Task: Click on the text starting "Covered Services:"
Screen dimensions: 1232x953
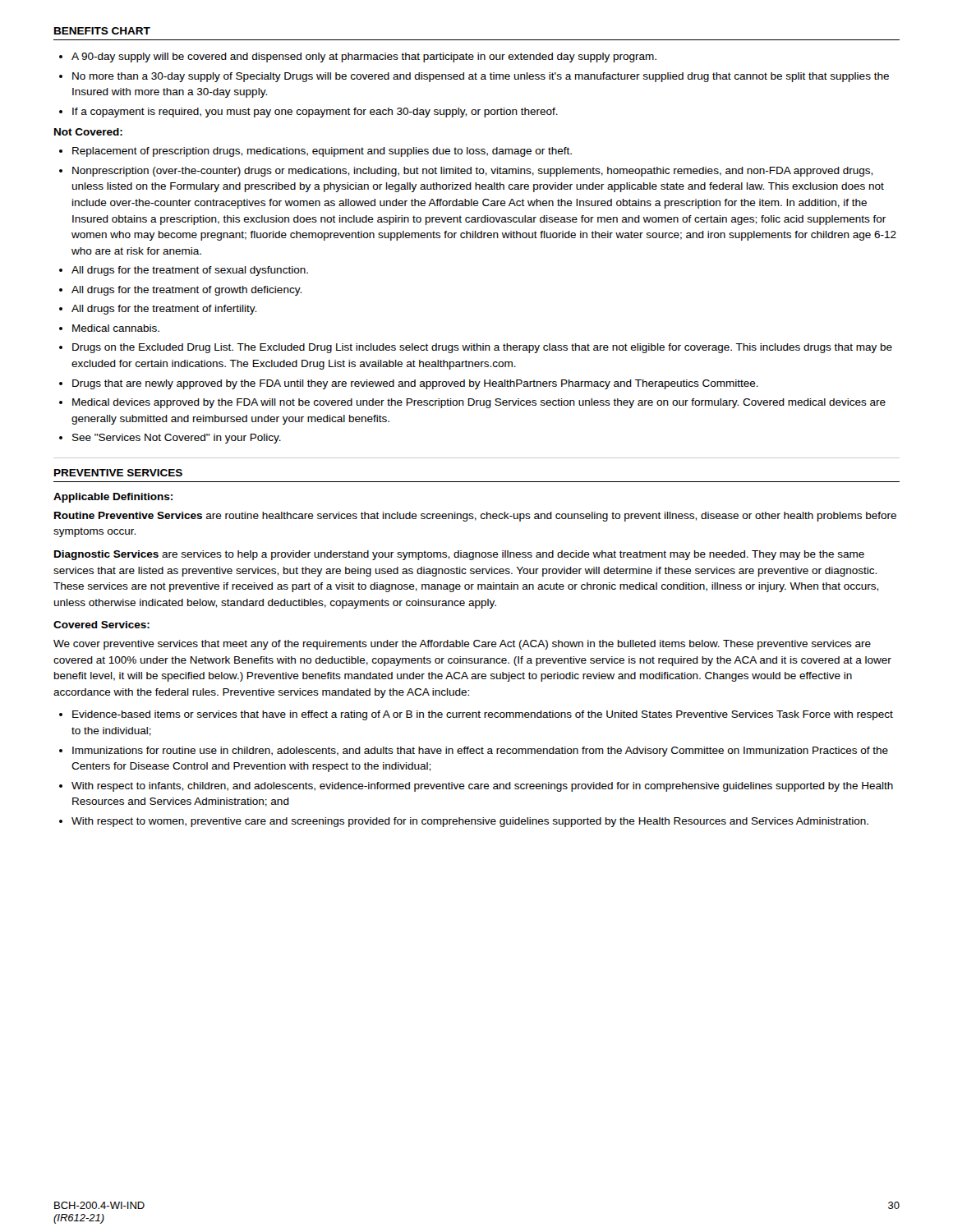Action: pos(102,625)
